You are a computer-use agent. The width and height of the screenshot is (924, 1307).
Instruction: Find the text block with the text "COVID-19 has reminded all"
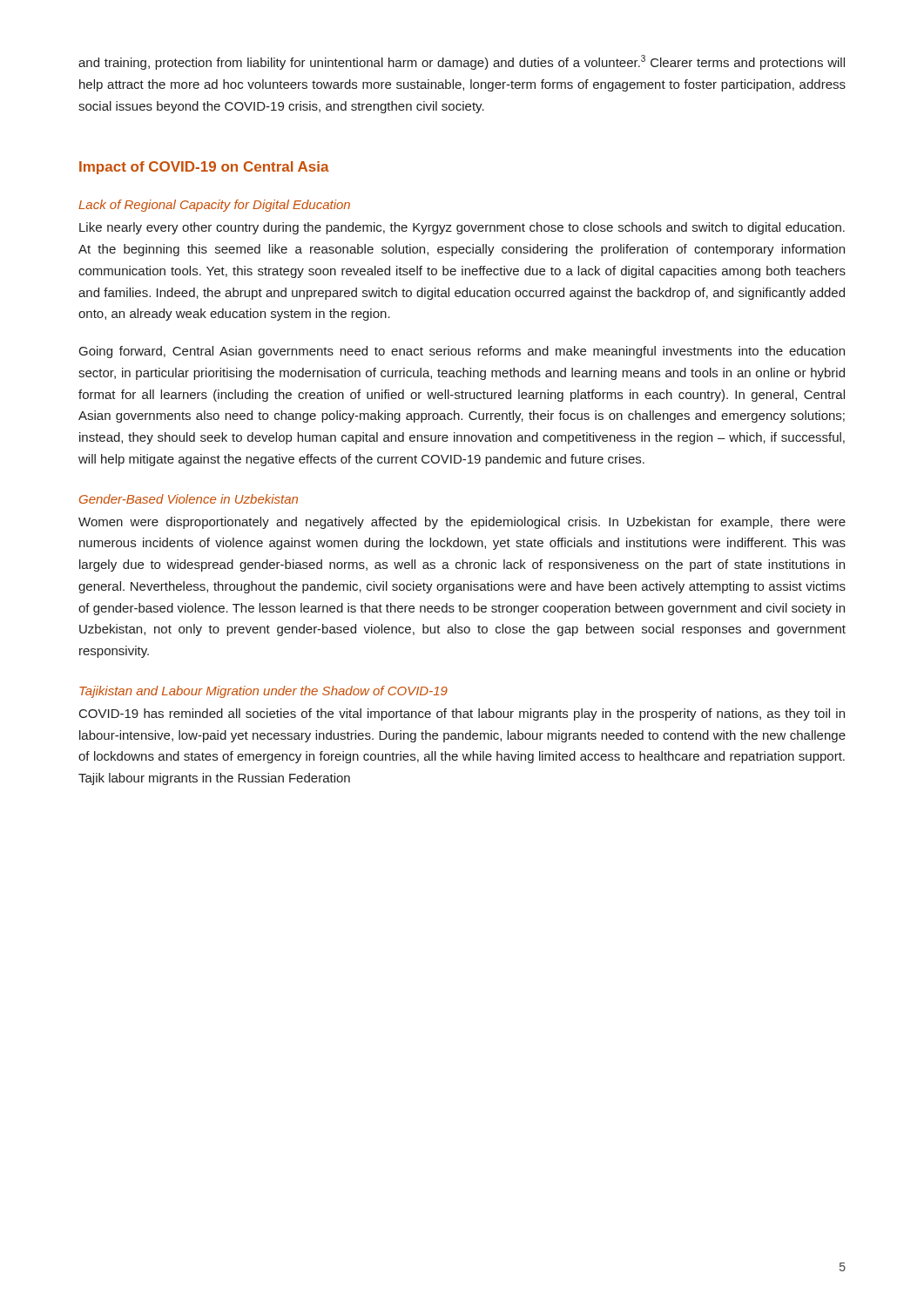pos(462,745)
